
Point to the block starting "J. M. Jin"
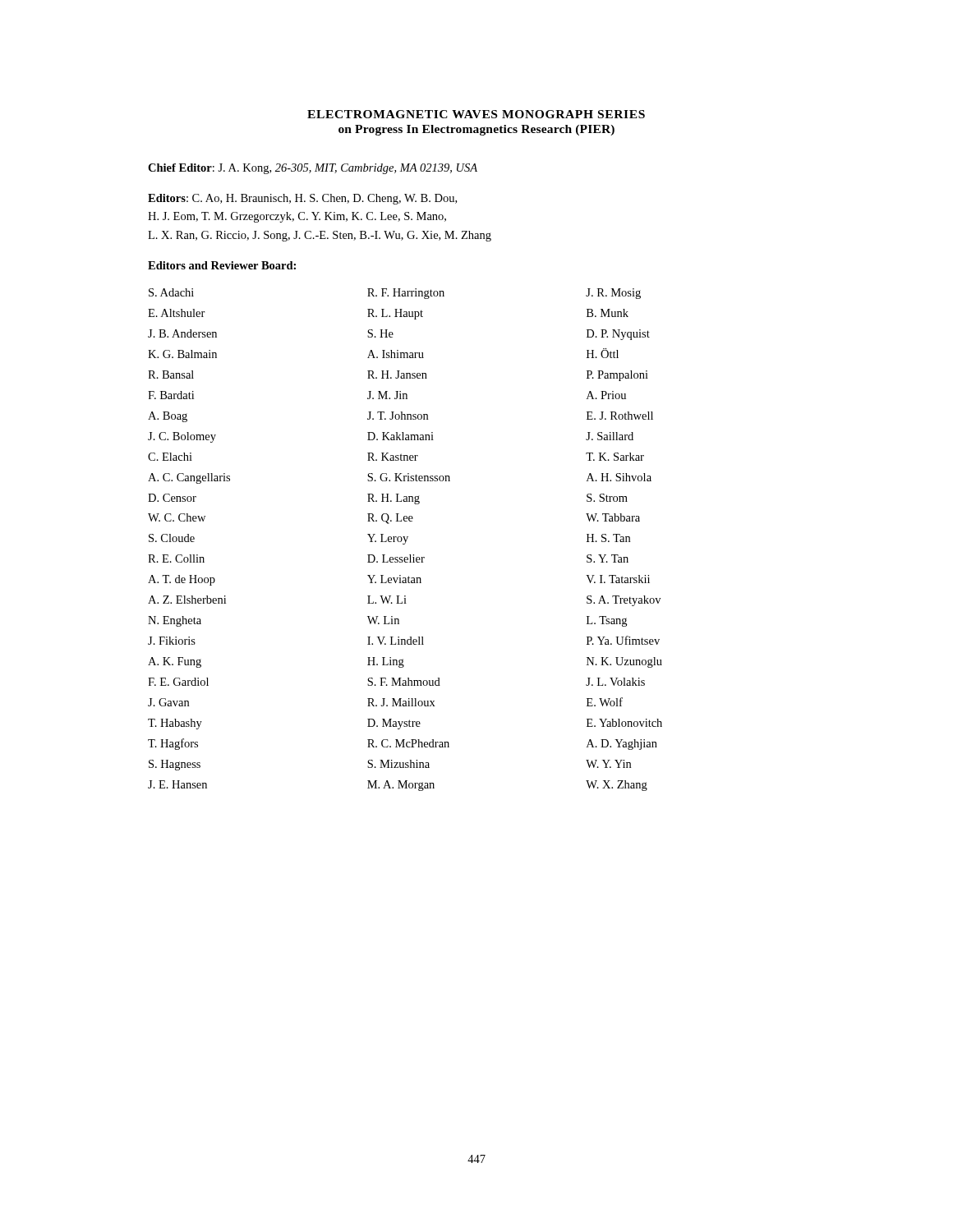387,395
